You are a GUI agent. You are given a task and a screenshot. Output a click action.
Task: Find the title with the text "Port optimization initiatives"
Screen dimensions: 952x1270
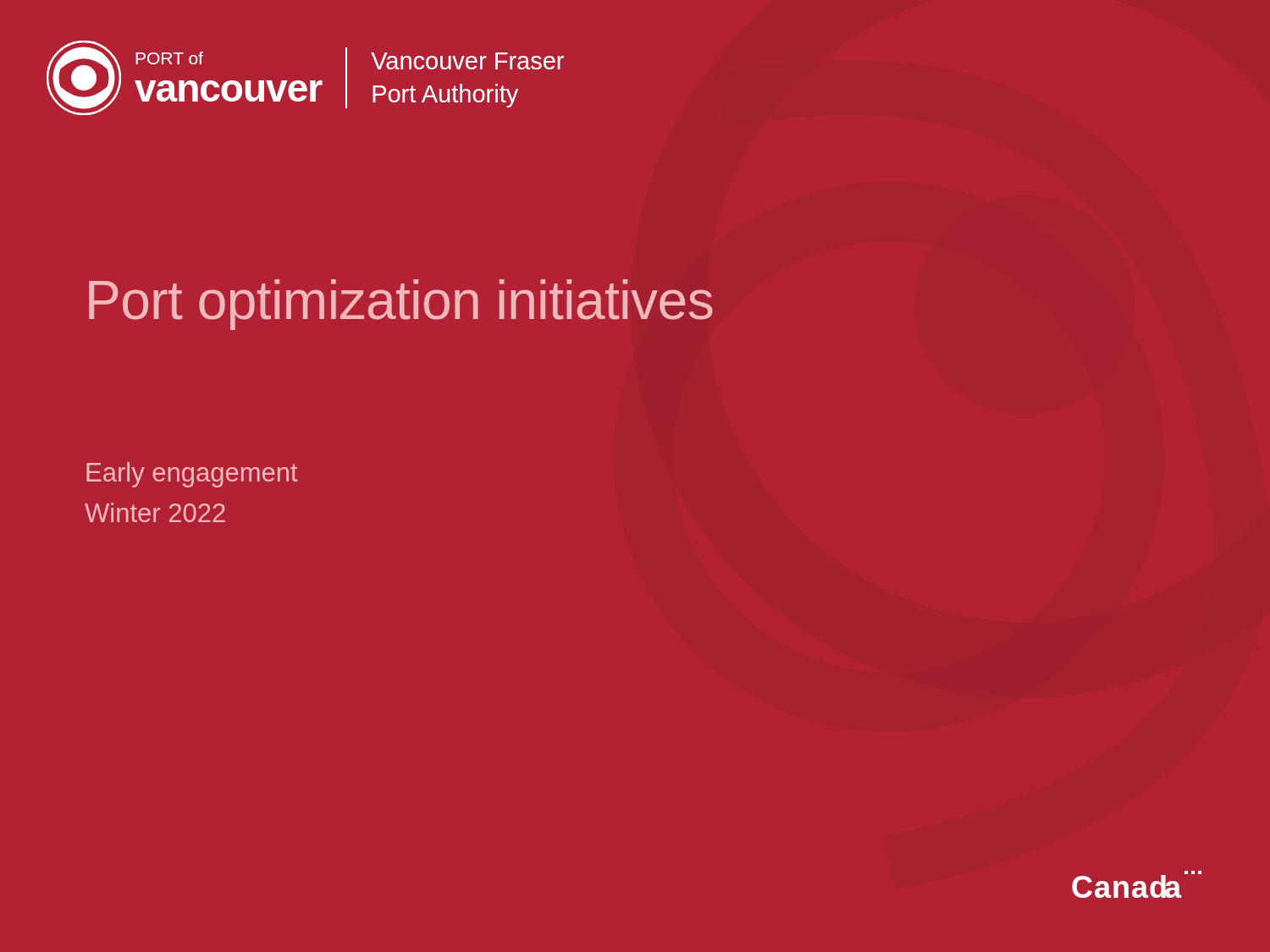[399, 300]
